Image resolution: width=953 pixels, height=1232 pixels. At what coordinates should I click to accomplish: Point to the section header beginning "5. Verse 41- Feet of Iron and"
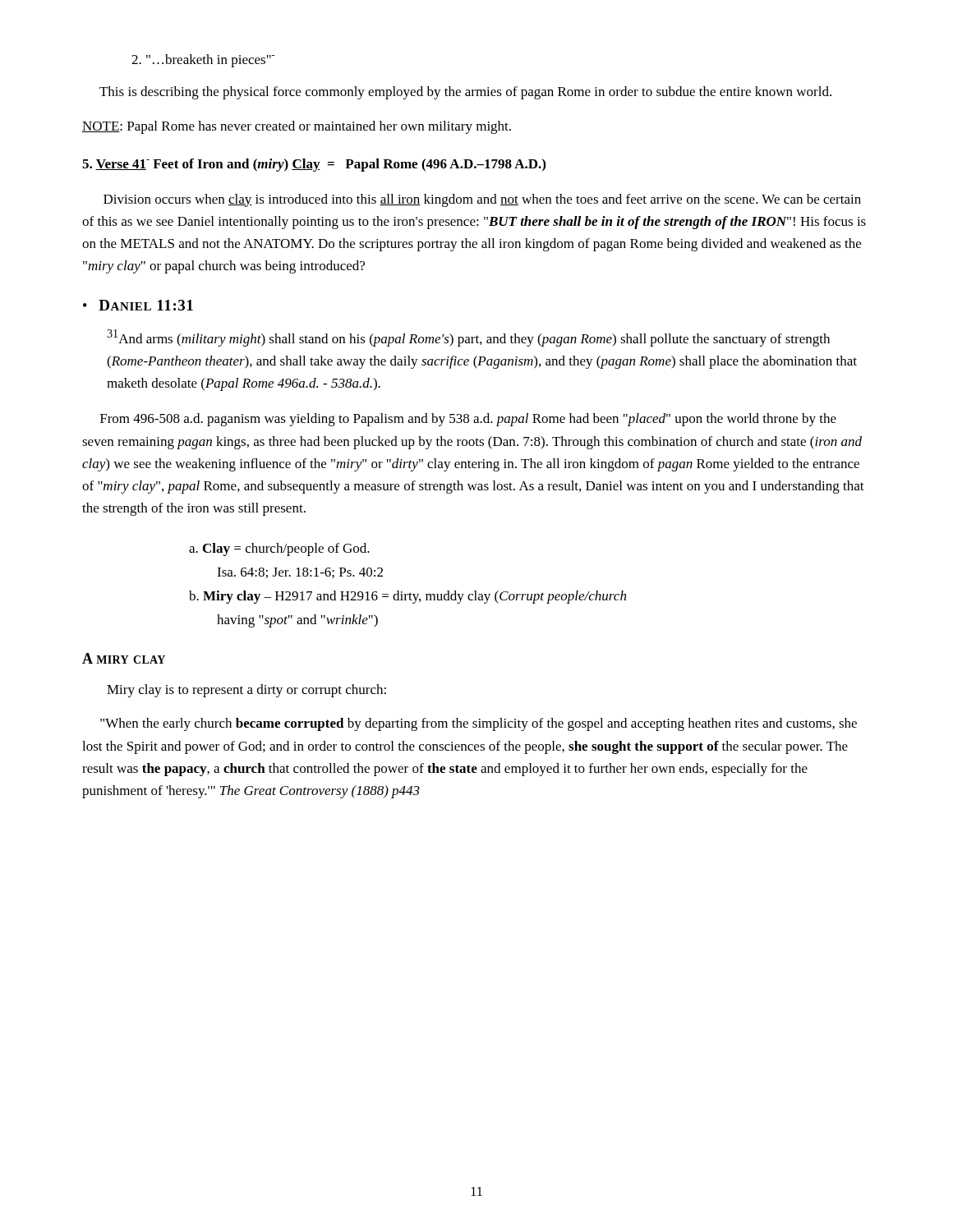tap(314, 163)
